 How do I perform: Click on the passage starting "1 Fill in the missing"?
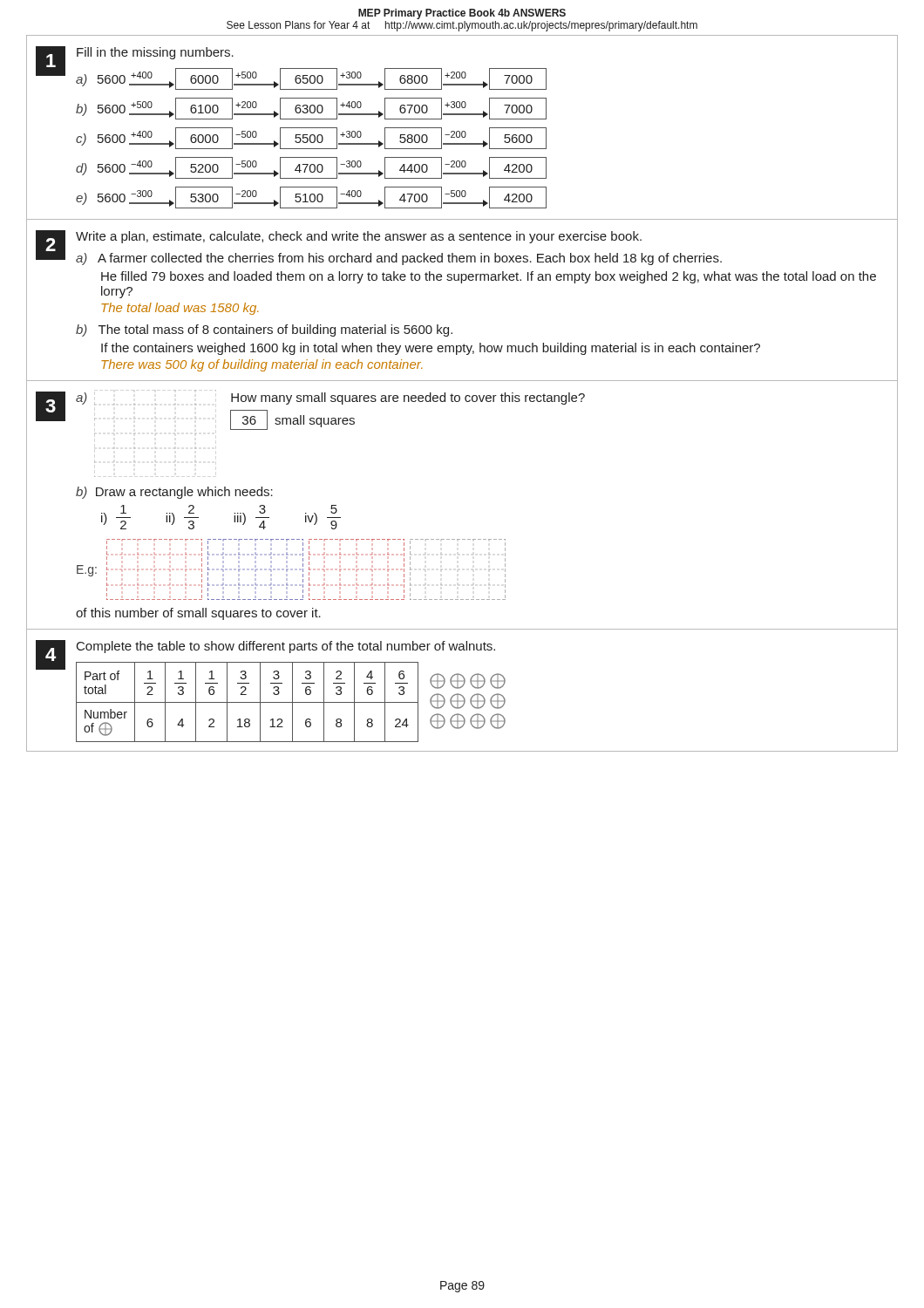[460, 127]
